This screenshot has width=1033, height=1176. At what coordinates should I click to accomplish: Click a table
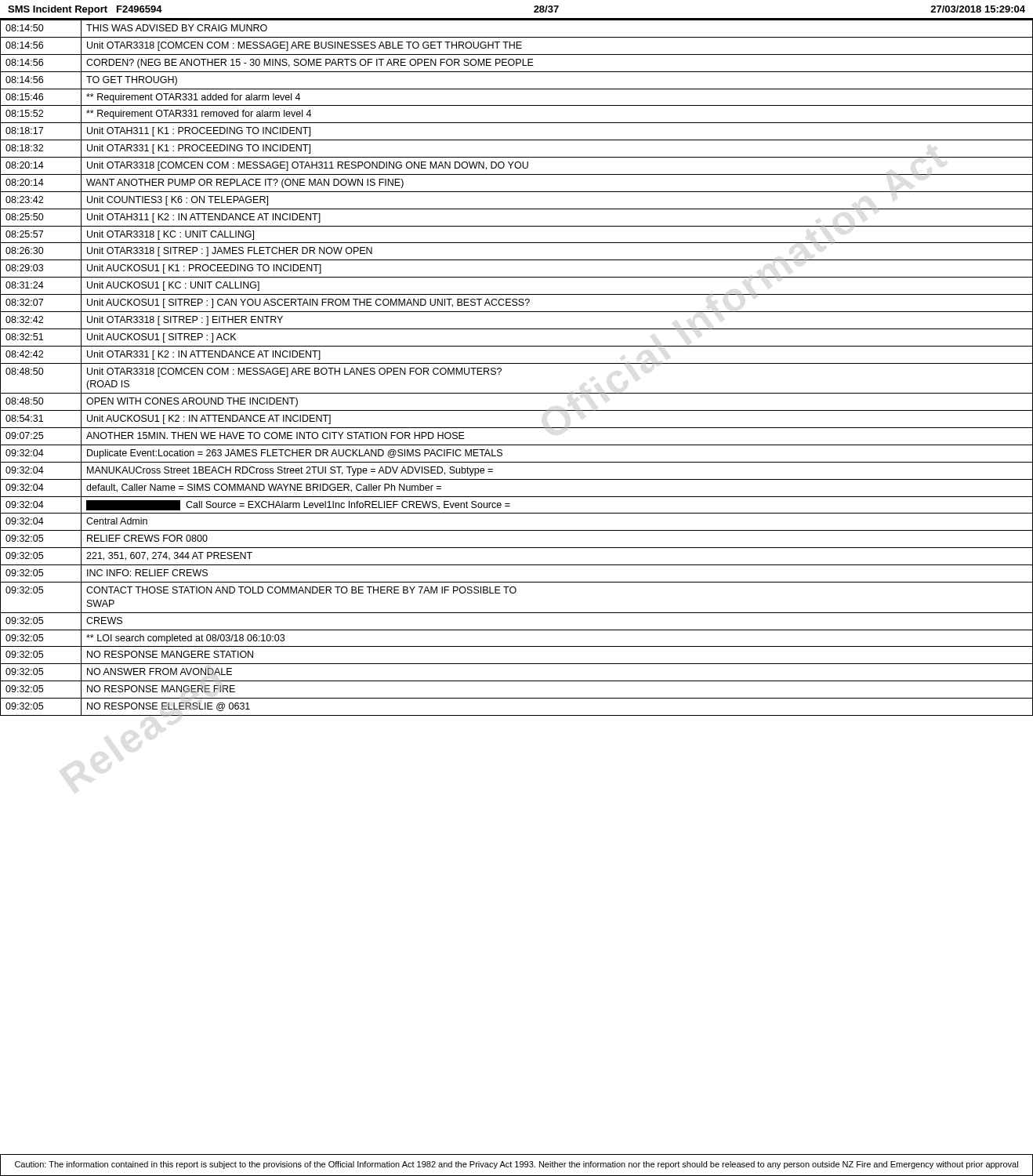(516, 368)
